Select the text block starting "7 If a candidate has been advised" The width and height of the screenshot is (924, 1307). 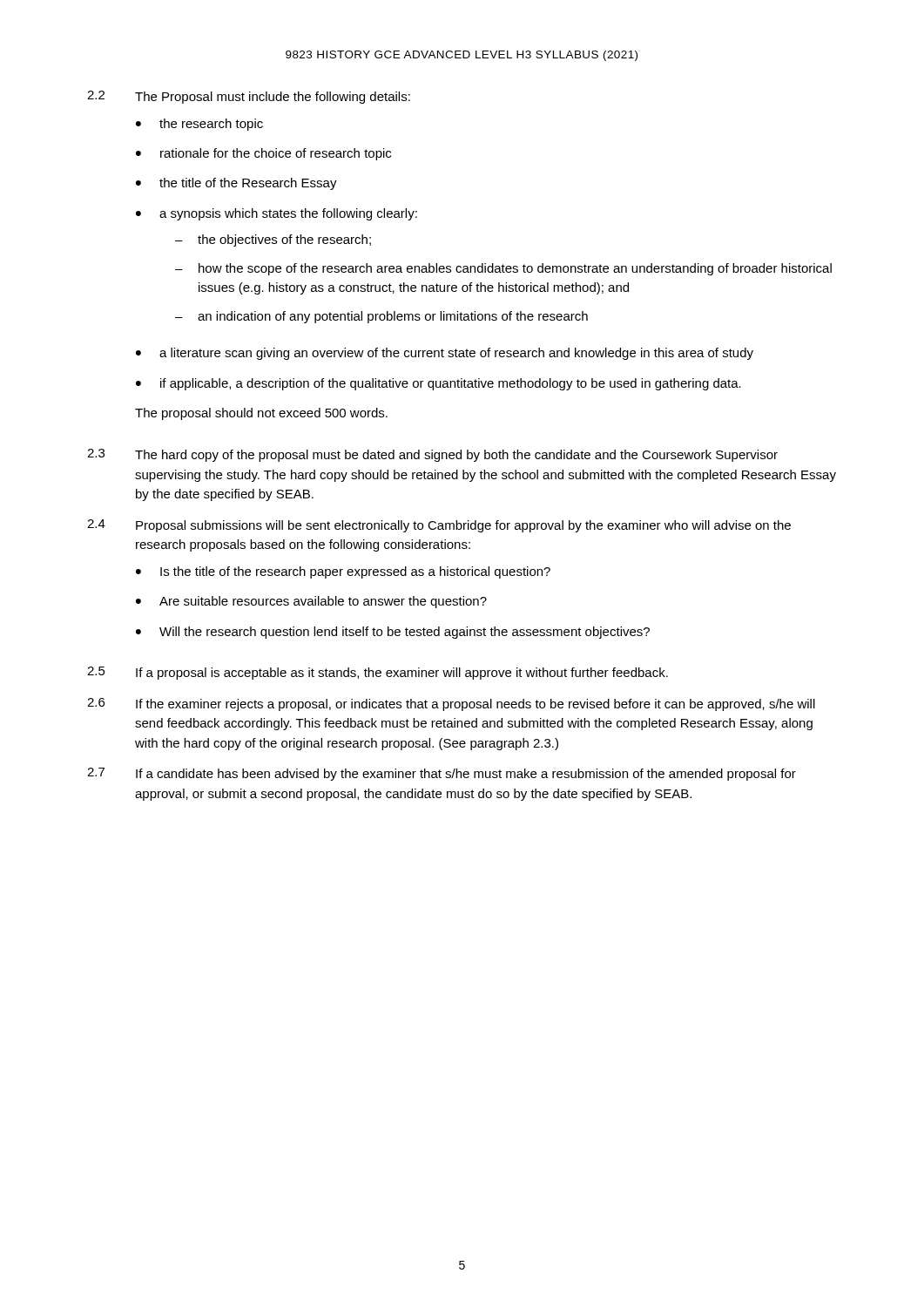(x=462, y=784)
